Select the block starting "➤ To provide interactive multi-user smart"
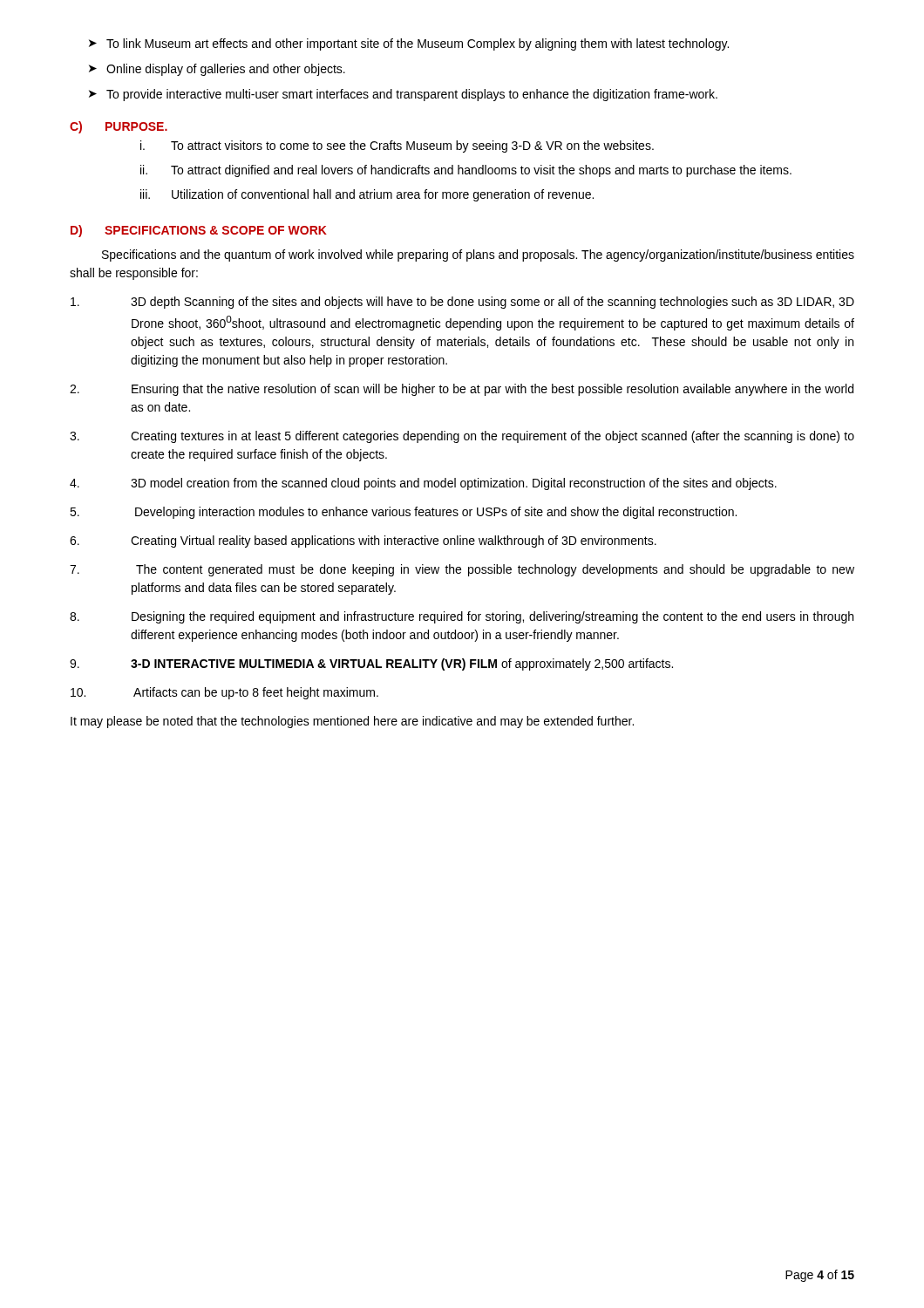Viewport: 924px width, 1308px height. tap(471, 95)
